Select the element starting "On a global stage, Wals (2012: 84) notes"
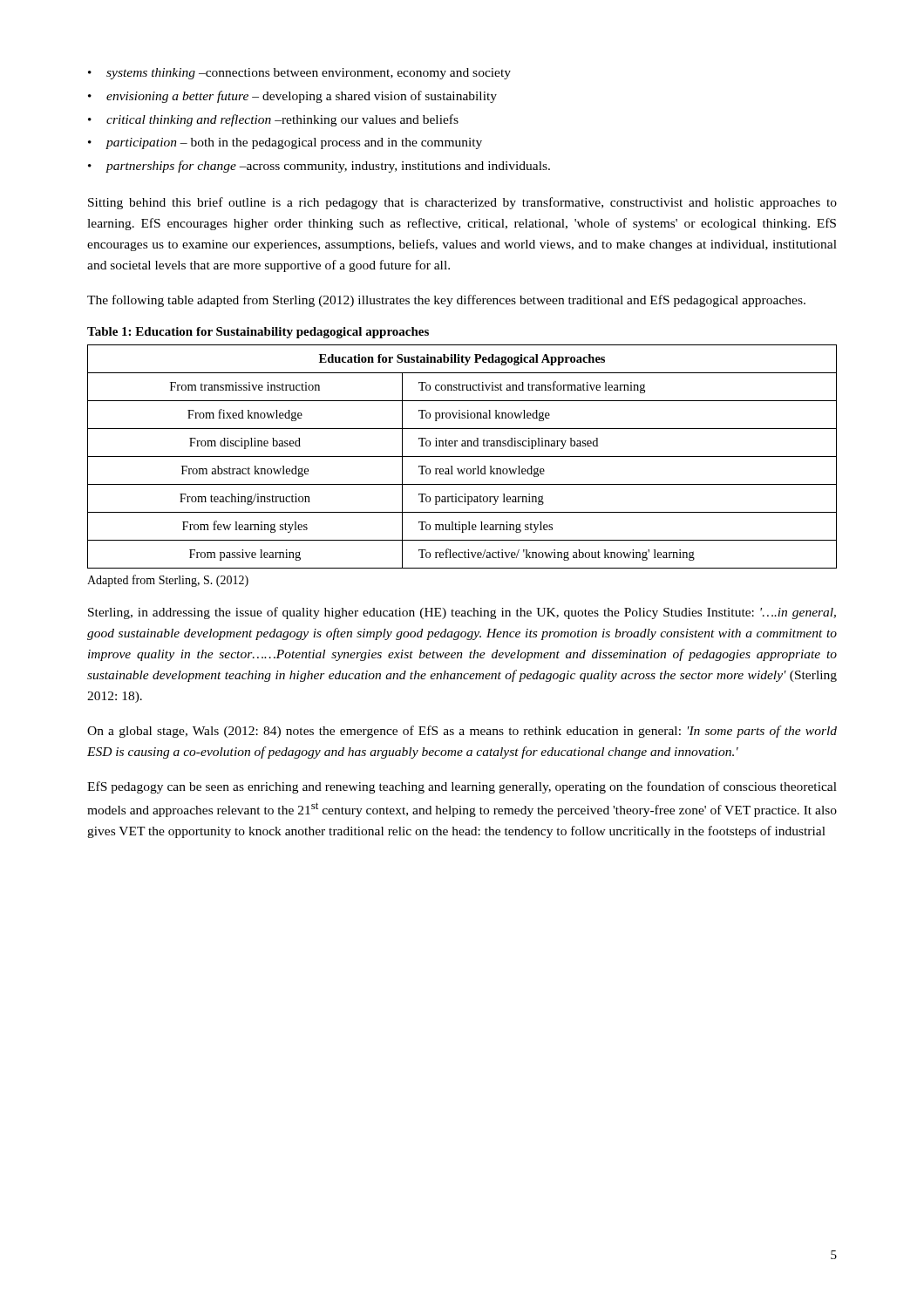924x1308 pixels. (x=462, y=741)
